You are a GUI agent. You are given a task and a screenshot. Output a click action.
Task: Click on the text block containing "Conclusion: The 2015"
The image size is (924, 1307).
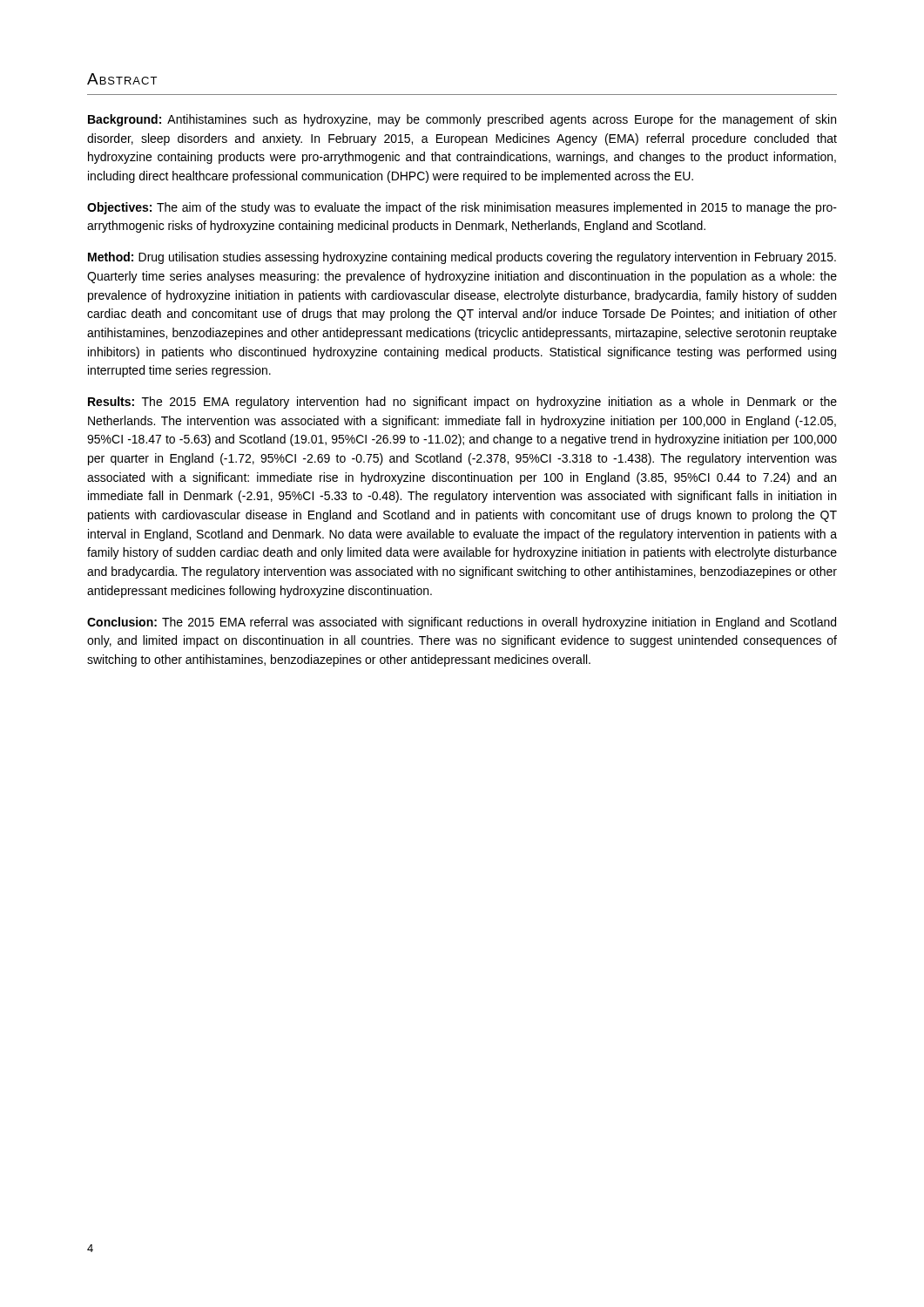tap(462, 641)
